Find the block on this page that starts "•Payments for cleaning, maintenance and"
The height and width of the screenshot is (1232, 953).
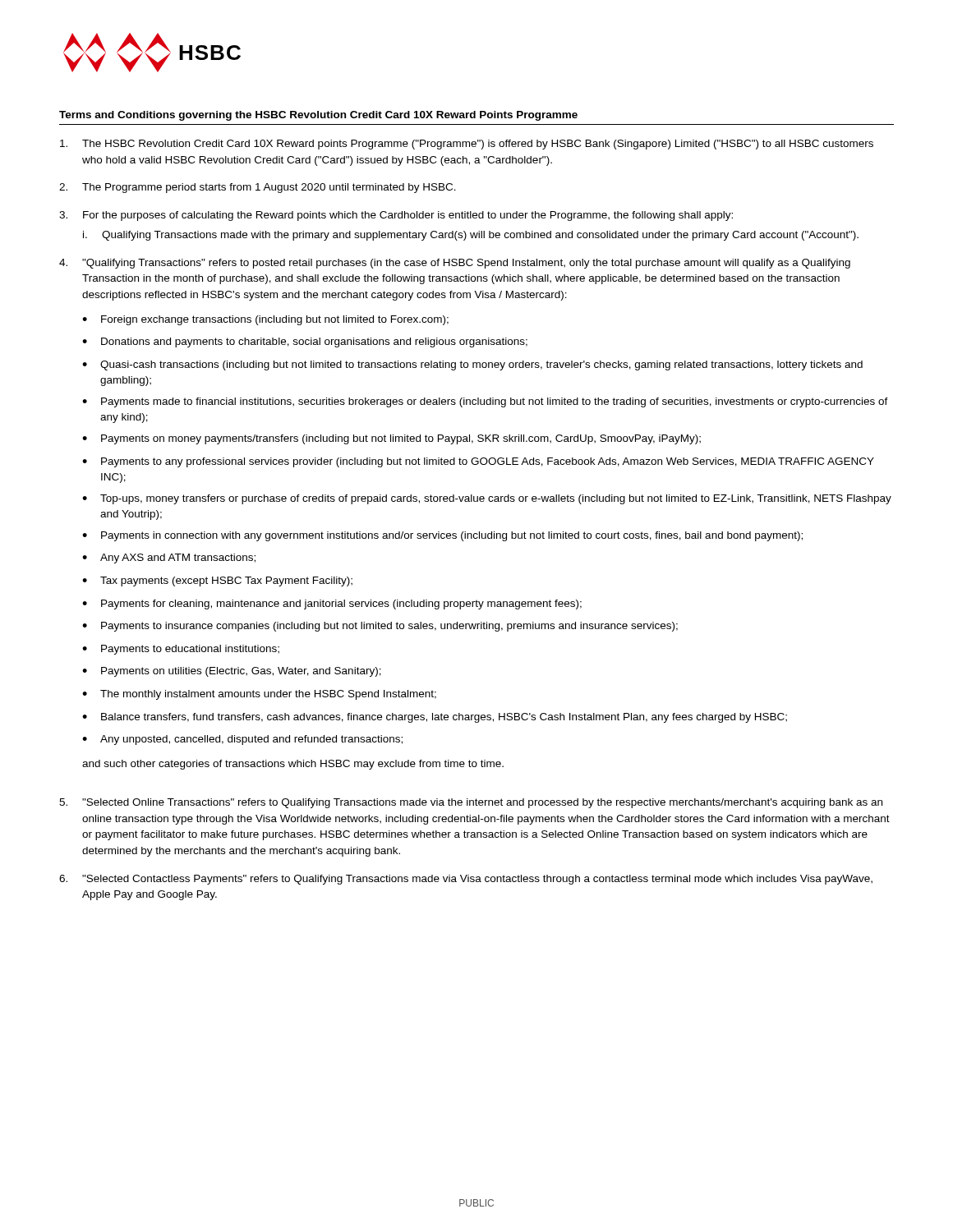click(x=332, y=604)
